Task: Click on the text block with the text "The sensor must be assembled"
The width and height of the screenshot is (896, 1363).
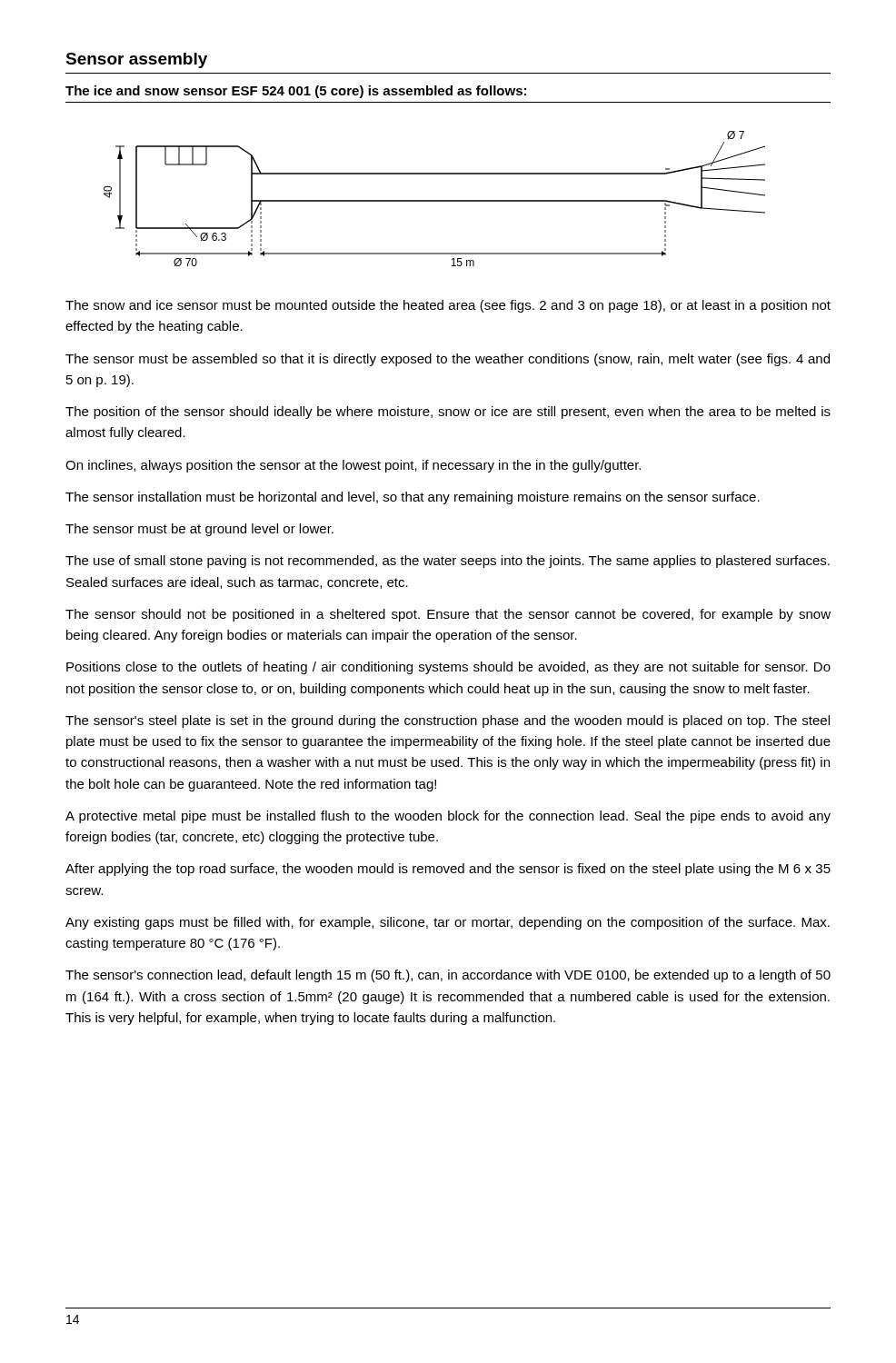Action: (x=448, y=369)
